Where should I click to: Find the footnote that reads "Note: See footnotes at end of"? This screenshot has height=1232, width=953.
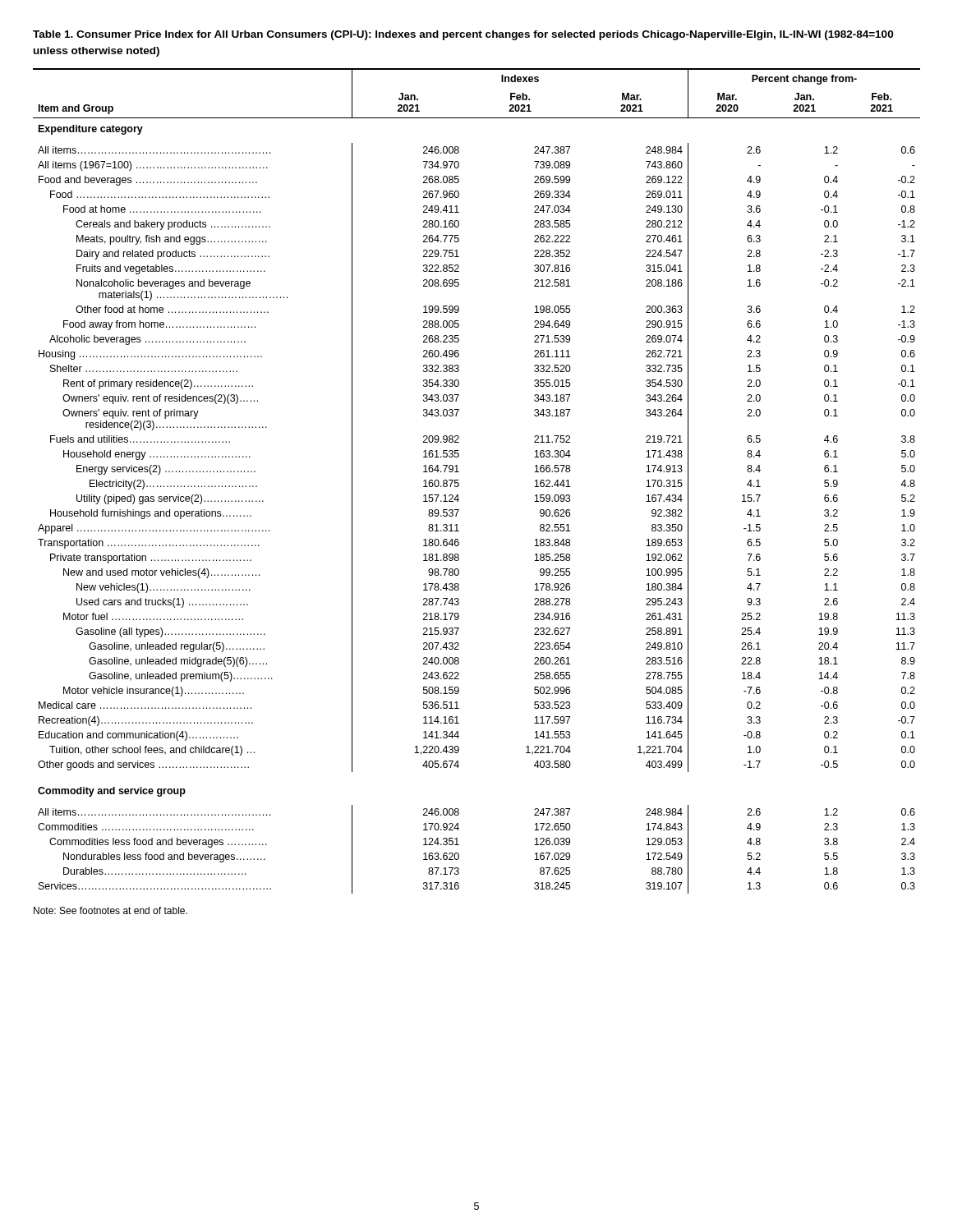click(x=110, y=911)
